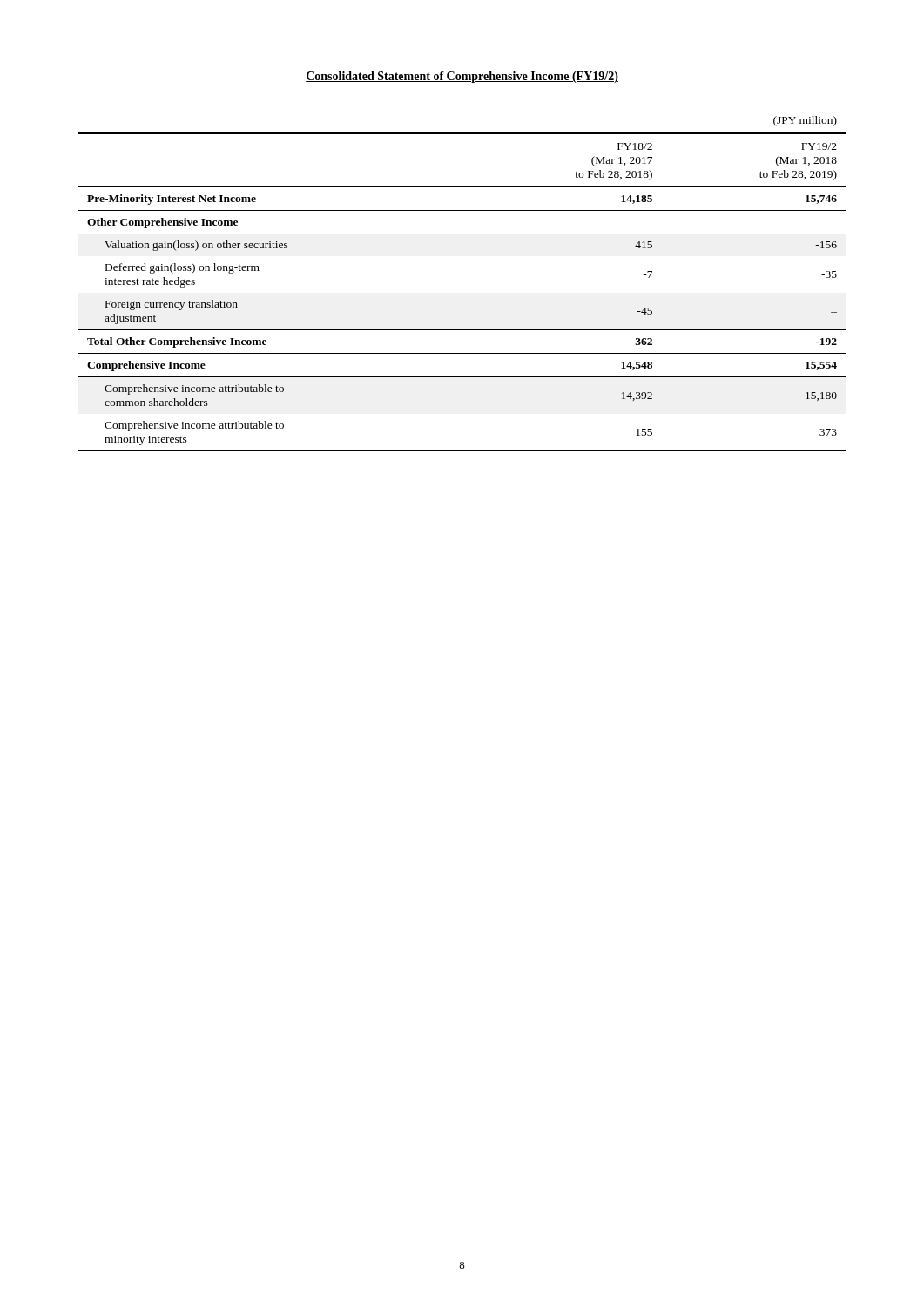Viewport: 924px width, 1307px height.
Task: Where is the title that starts "Consolidated Statement of Comprehensive Income"?
Action: [x=462, y=76]
